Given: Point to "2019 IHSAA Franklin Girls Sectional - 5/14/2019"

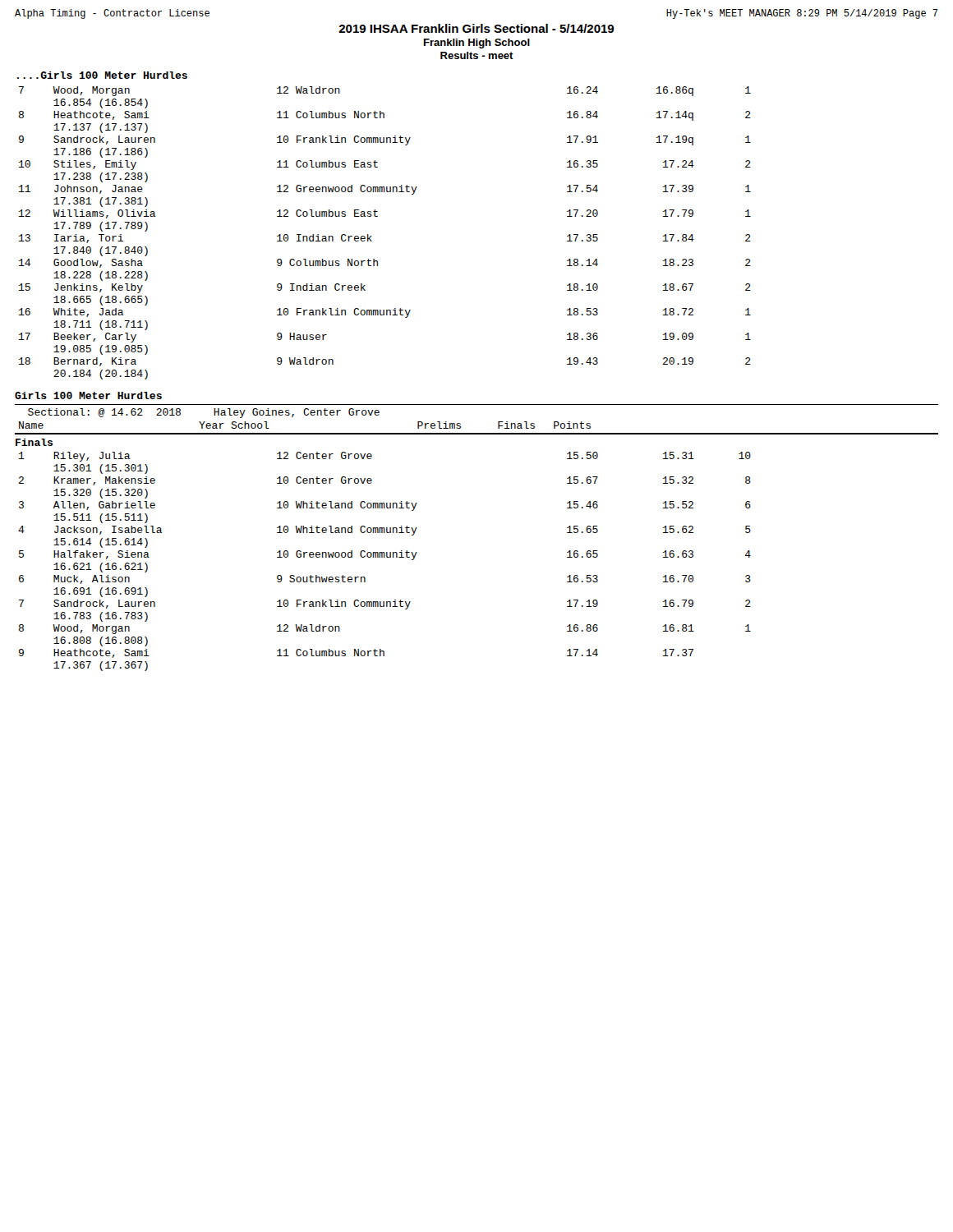Looking at the screenshot, I should click(476, 28).
